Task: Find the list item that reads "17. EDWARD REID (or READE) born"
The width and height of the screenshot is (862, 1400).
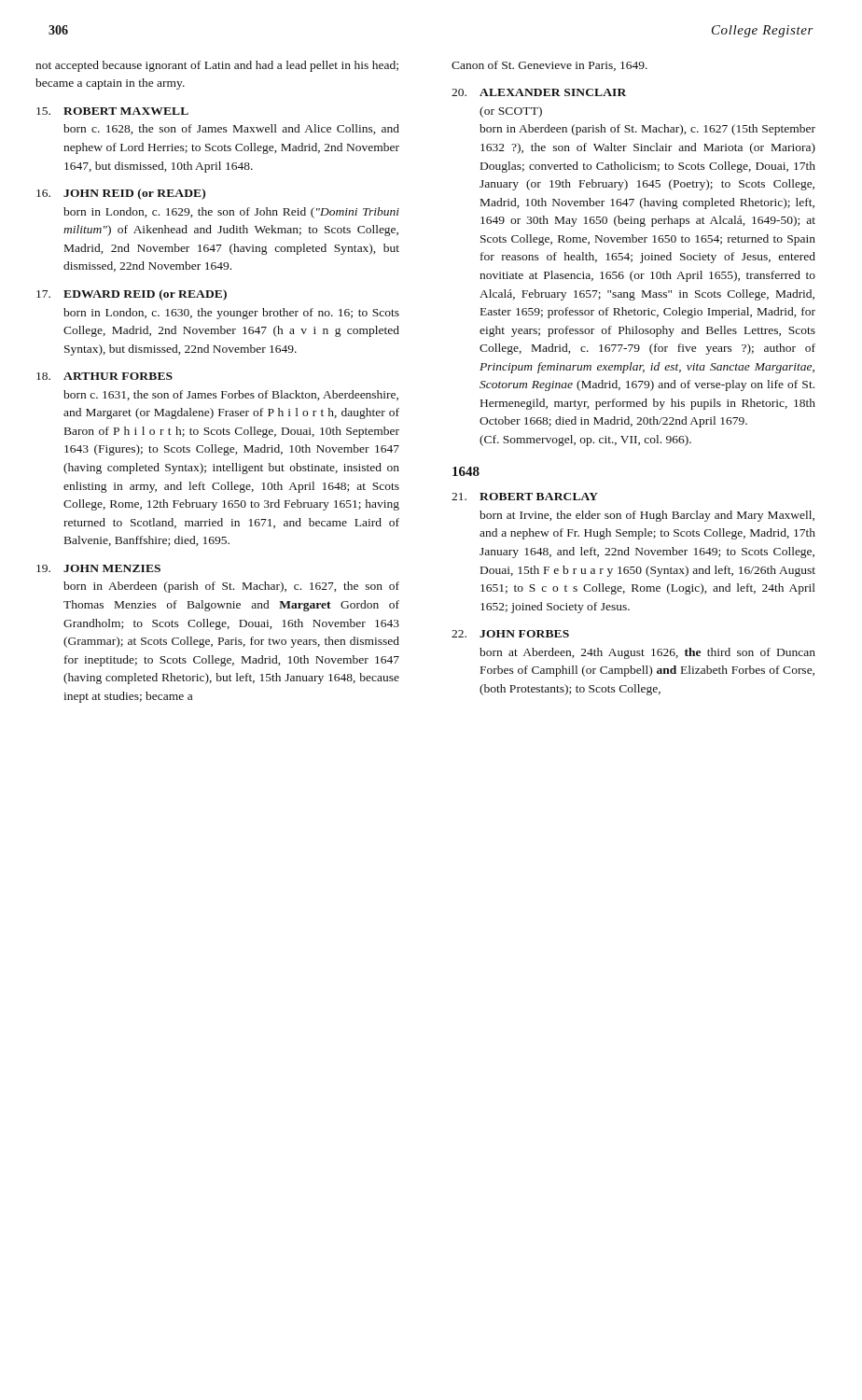Action: point(217,321)
